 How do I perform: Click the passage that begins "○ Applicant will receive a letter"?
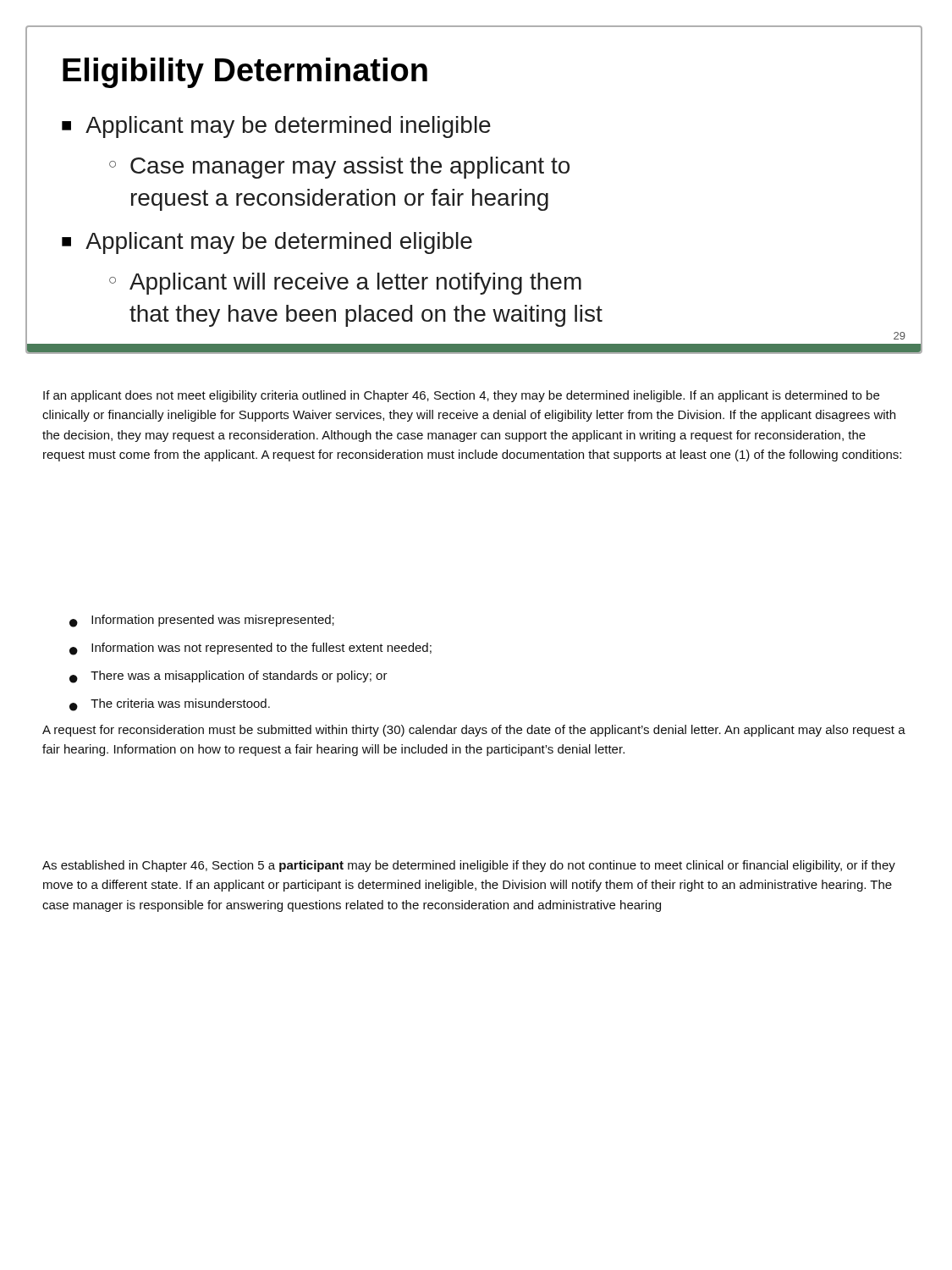tap(355, 298)
